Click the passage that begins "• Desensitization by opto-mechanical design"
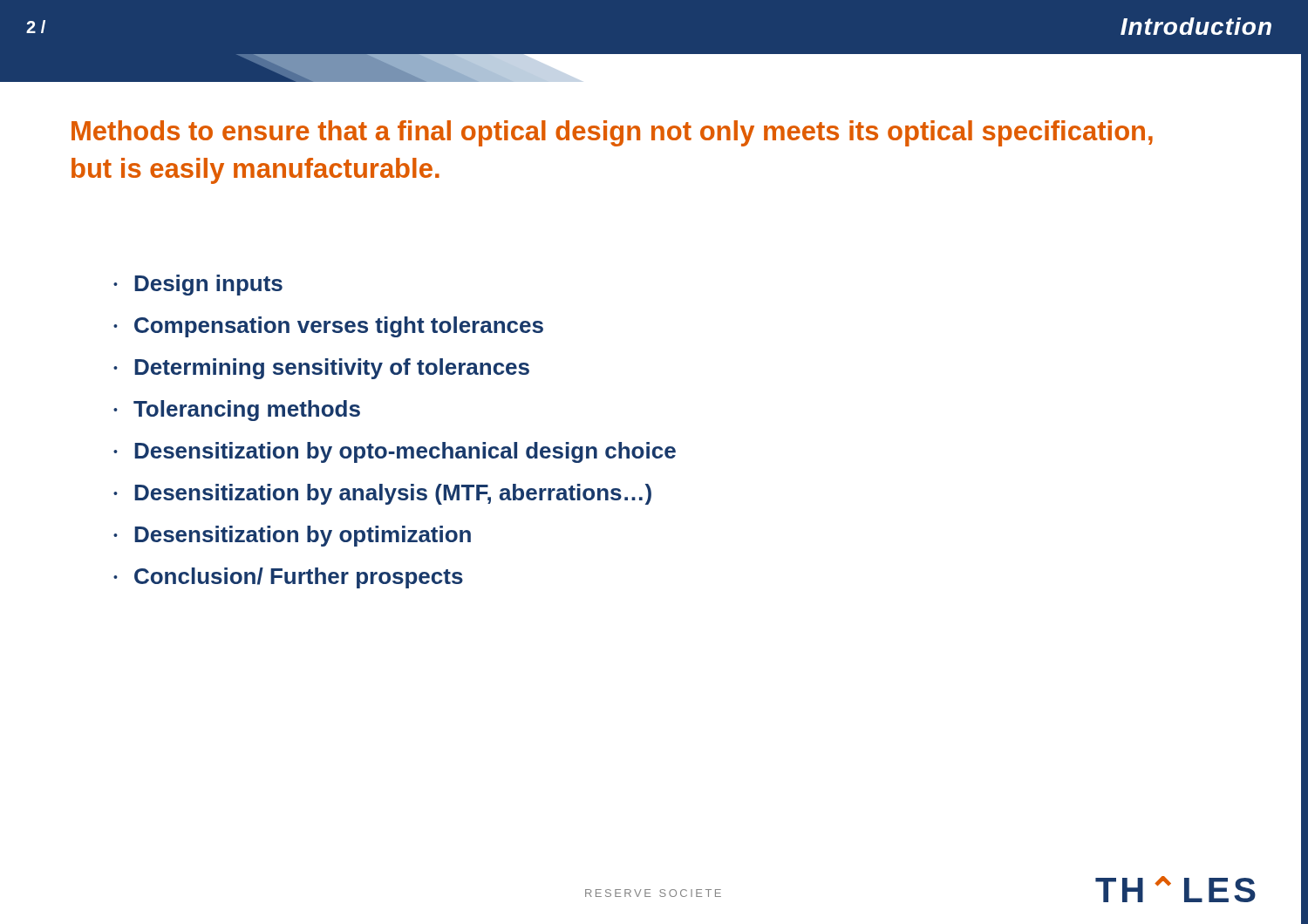This screenshot has width=1308, height=924. point(395,451)
